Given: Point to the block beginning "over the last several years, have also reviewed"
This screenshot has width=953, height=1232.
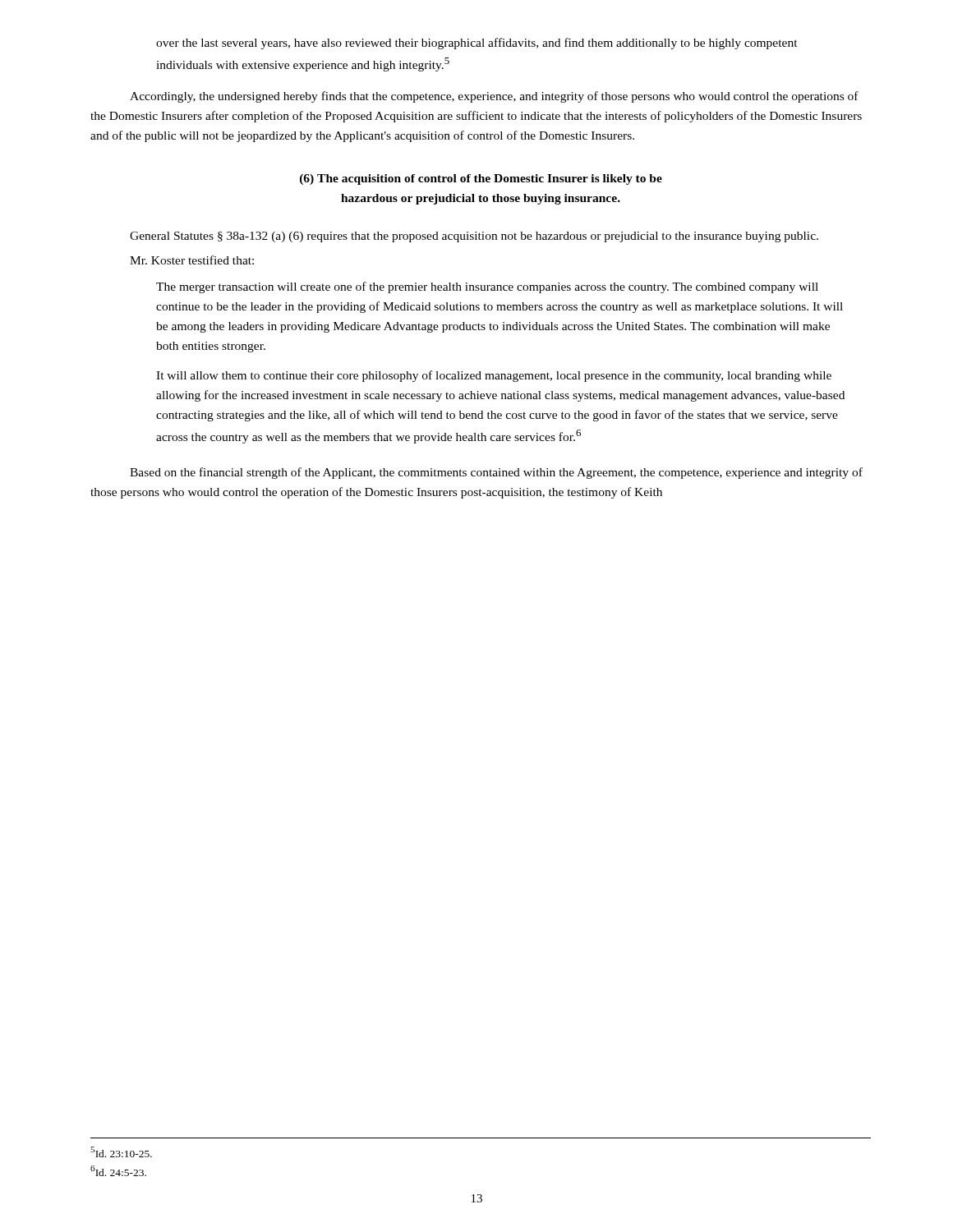Looking at the screenshot, I should pos(477,53).
